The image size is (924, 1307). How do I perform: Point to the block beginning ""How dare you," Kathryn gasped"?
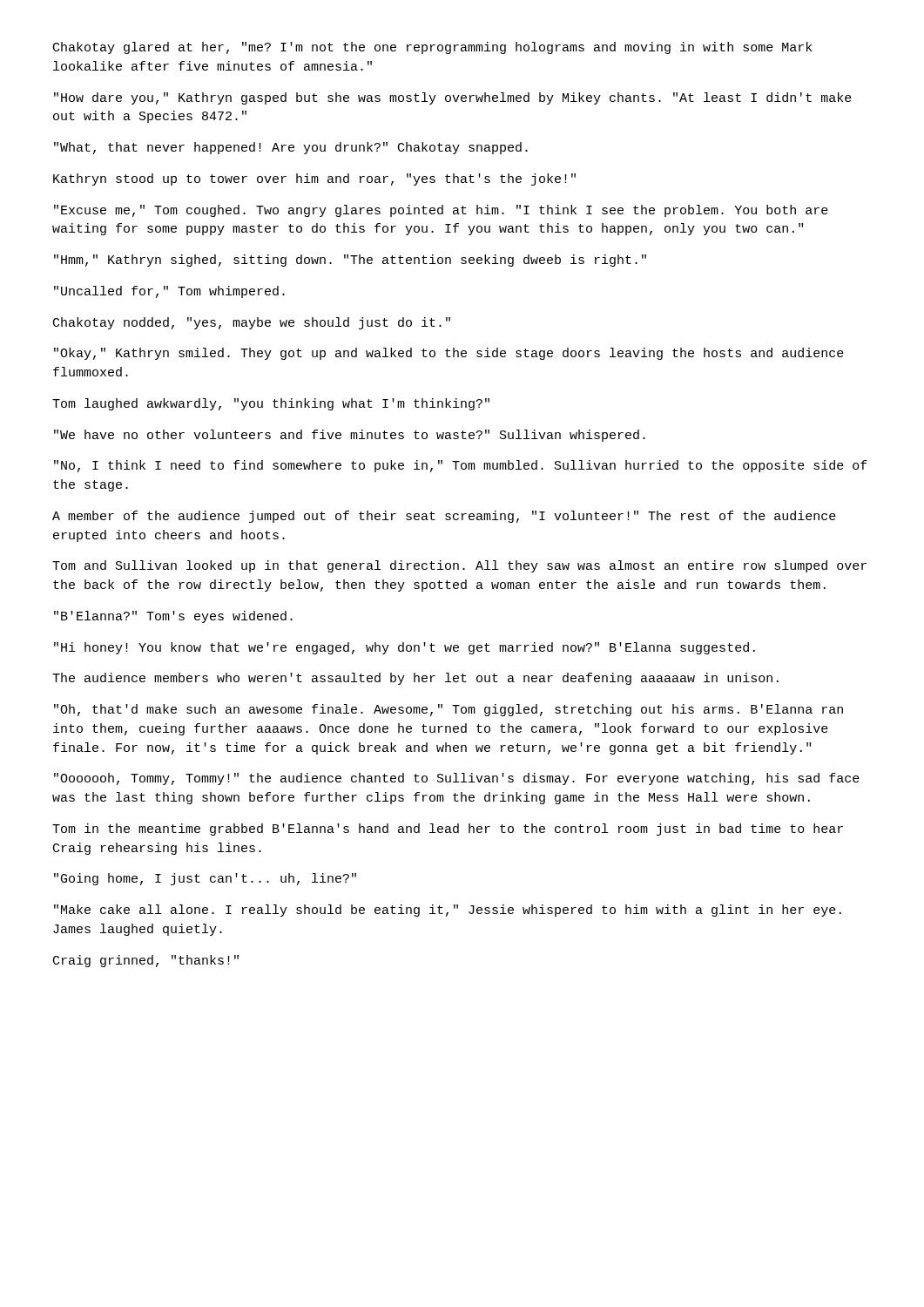pos(452,108)
